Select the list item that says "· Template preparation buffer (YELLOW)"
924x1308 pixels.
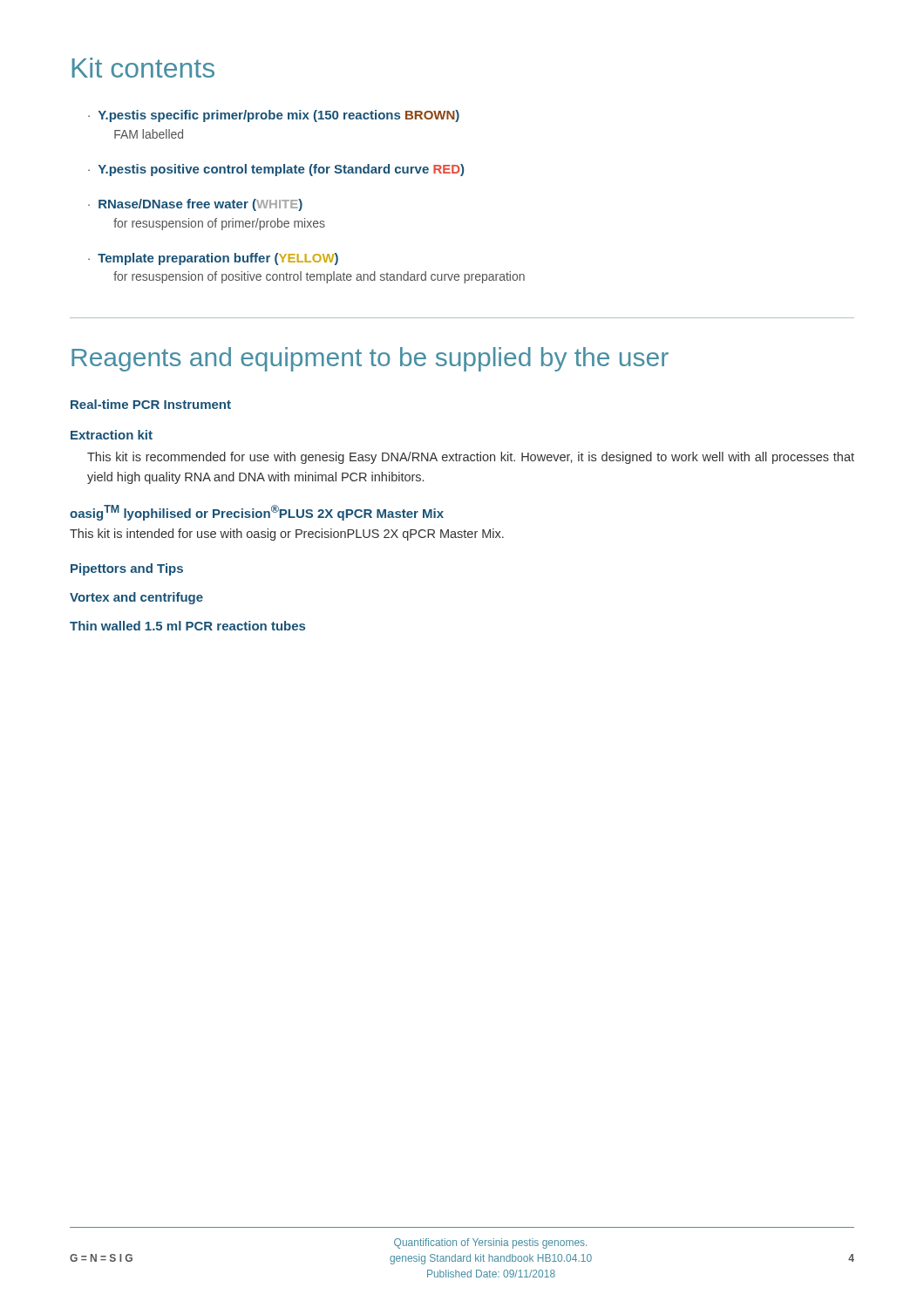tap(306, 267)
